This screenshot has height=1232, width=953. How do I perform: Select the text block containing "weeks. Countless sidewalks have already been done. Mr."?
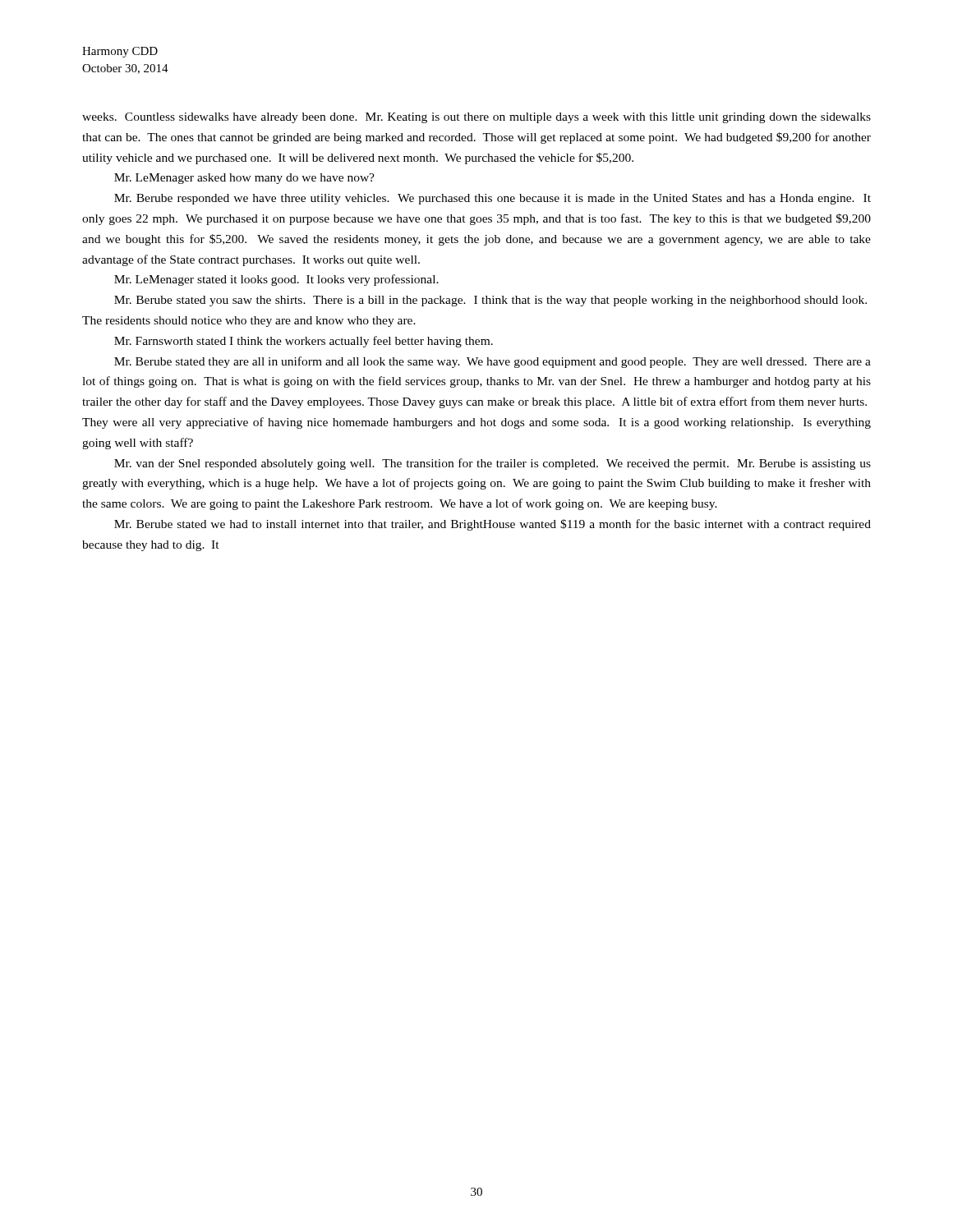(x=476, y=137)
